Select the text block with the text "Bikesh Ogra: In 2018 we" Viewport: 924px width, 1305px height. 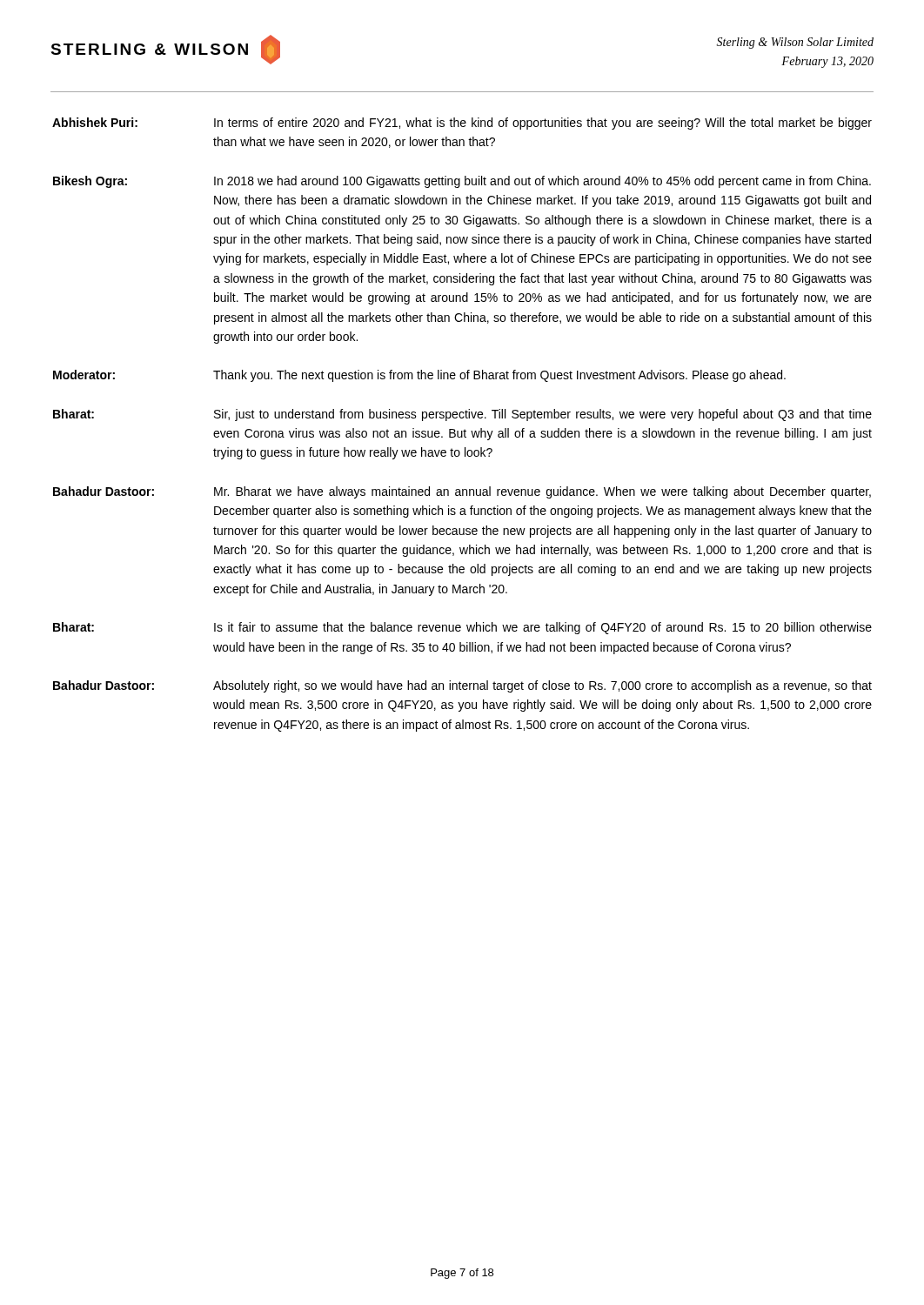(462, 259)
